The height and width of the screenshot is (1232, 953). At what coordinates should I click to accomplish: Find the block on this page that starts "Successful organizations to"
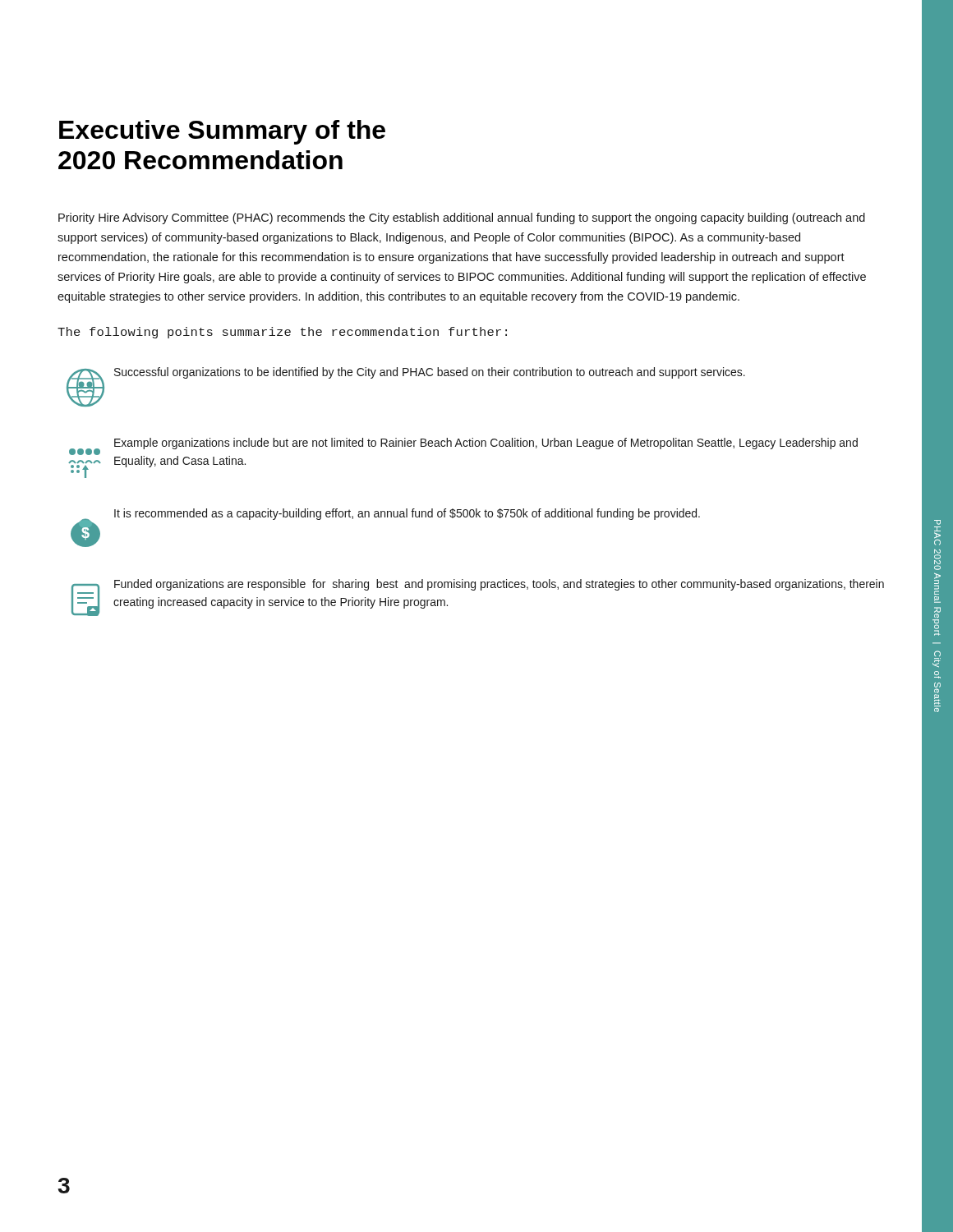click(472, 386)
